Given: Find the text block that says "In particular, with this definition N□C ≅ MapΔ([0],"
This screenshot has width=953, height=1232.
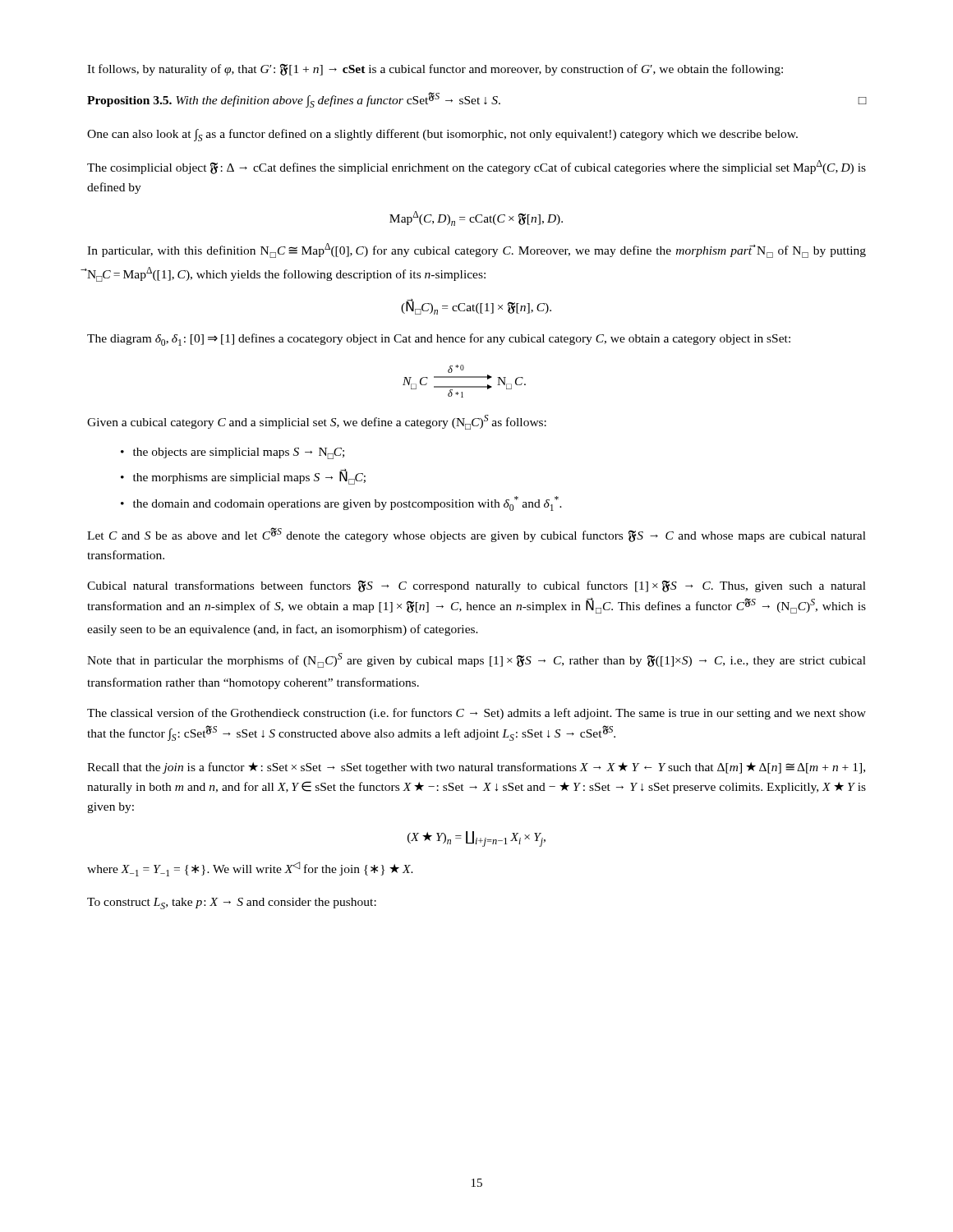Looking at the screenshot, I should click(x=476, y=263).
